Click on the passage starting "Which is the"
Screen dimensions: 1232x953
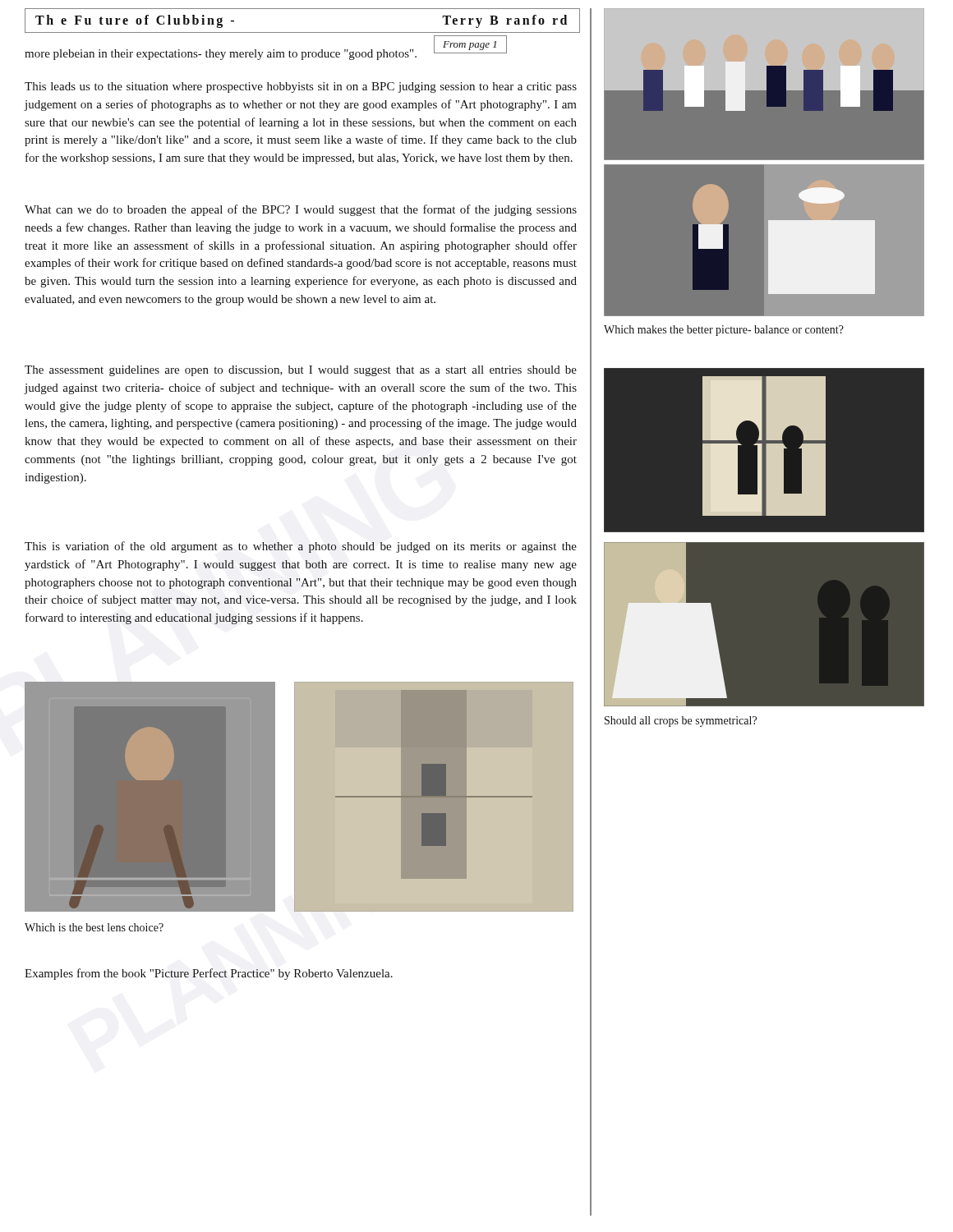94,928
